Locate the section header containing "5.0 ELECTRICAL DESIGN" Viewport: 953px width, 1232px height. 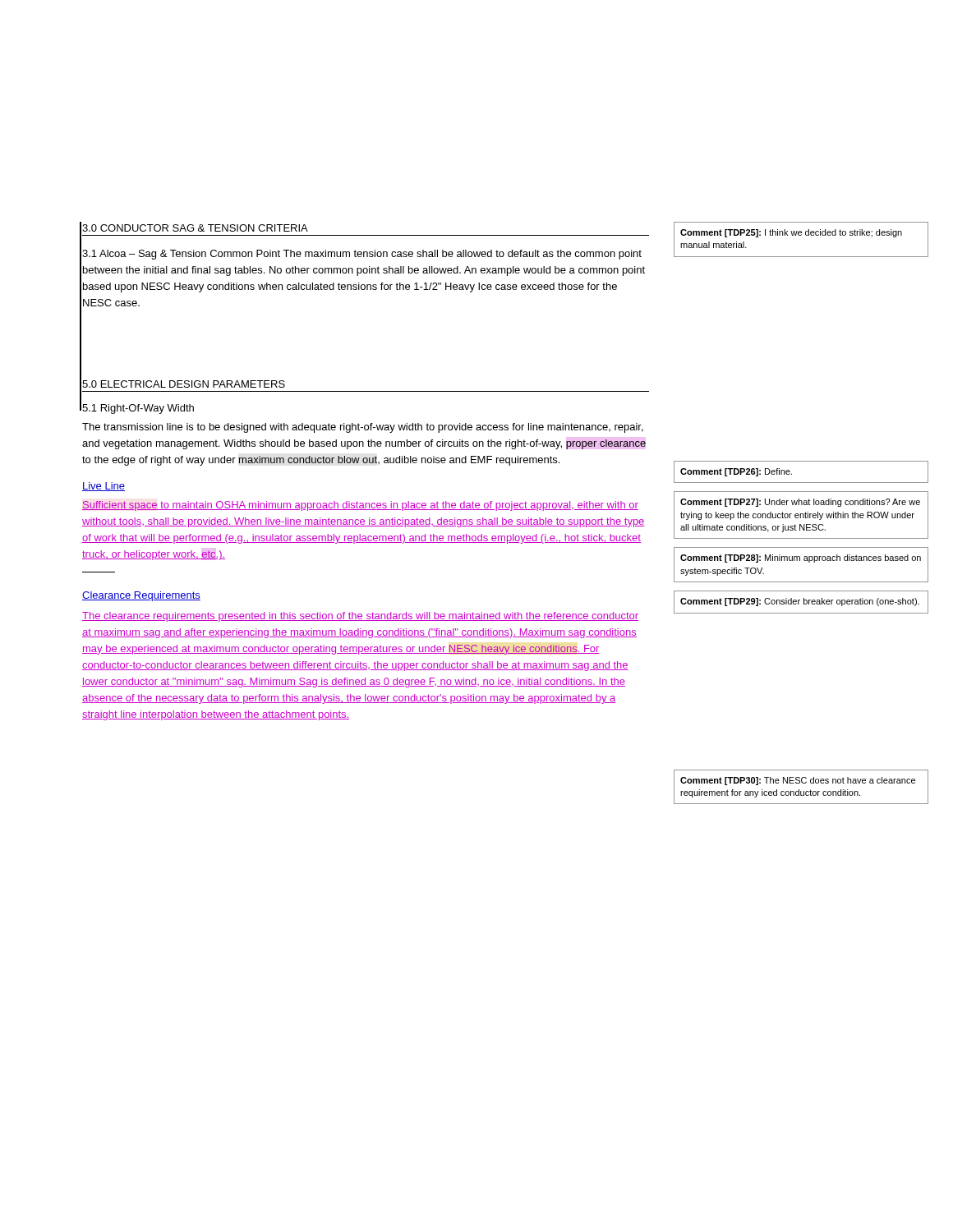(x=184, y=384)
